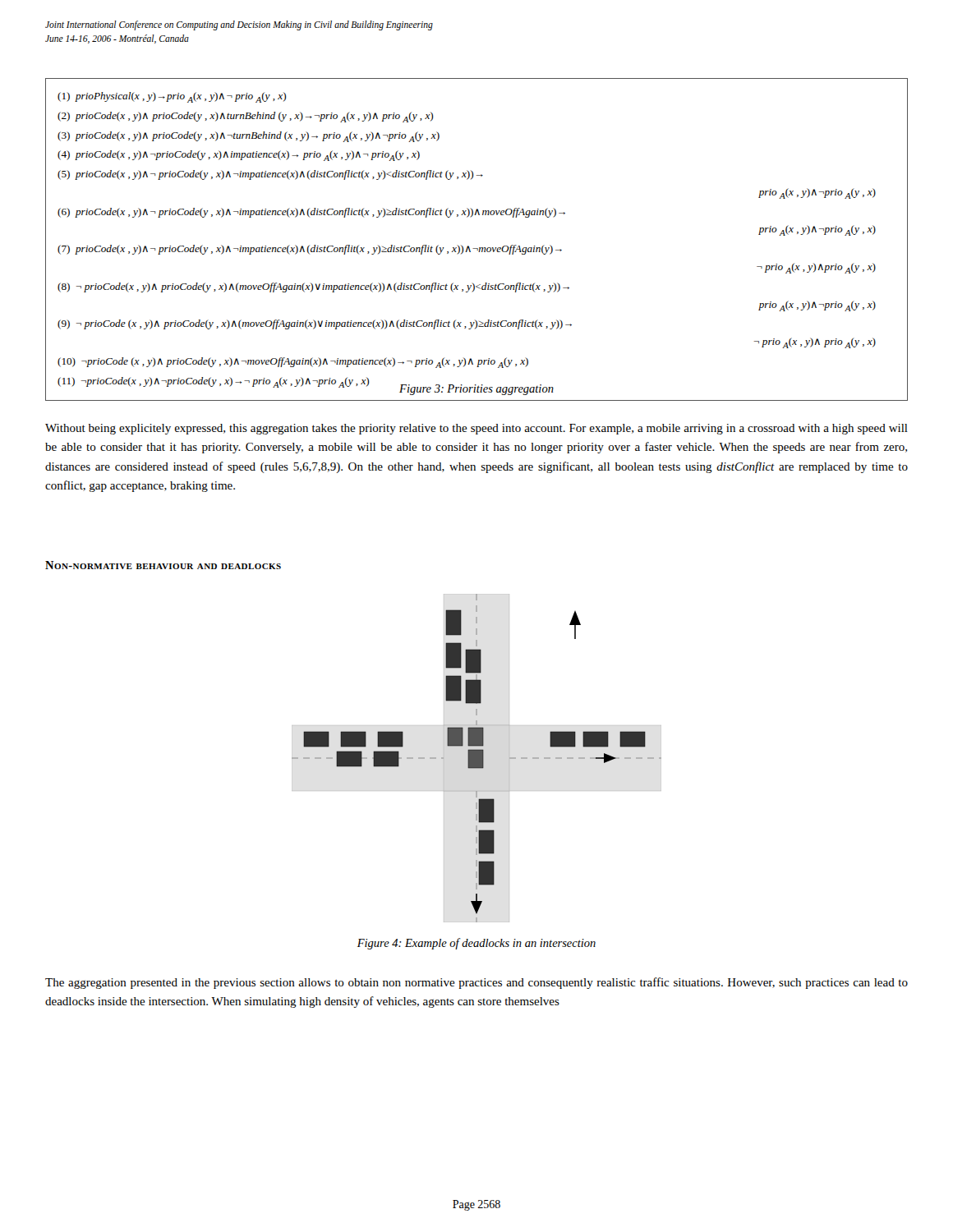This screenshot has width=953, height=1232.
Task: Select the text block that reads "Without being explicitely"
Action: coord(476,457)
